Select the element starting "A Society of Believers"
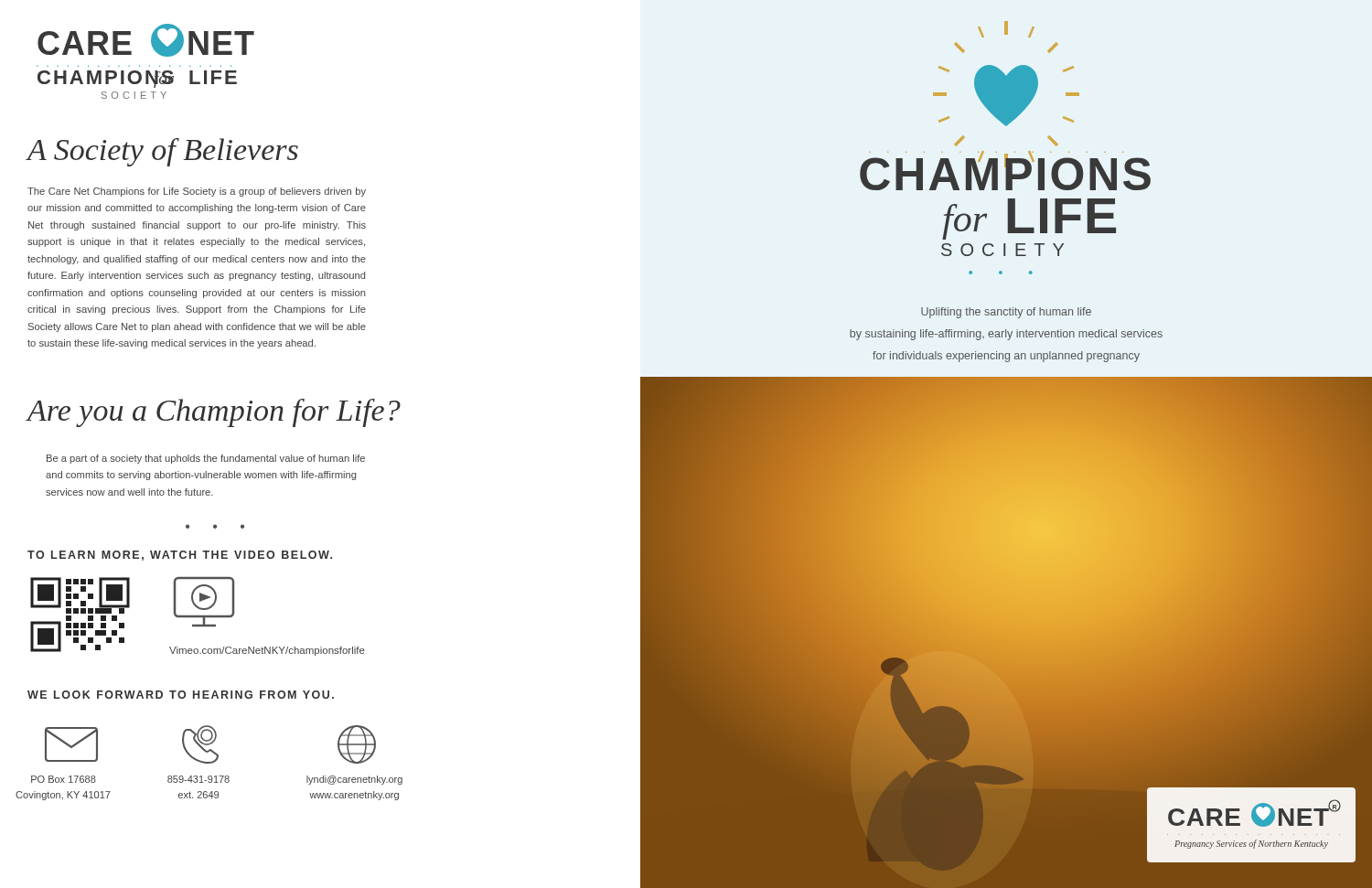Screen dimensions: 888x1372 [x=163, y=149]
